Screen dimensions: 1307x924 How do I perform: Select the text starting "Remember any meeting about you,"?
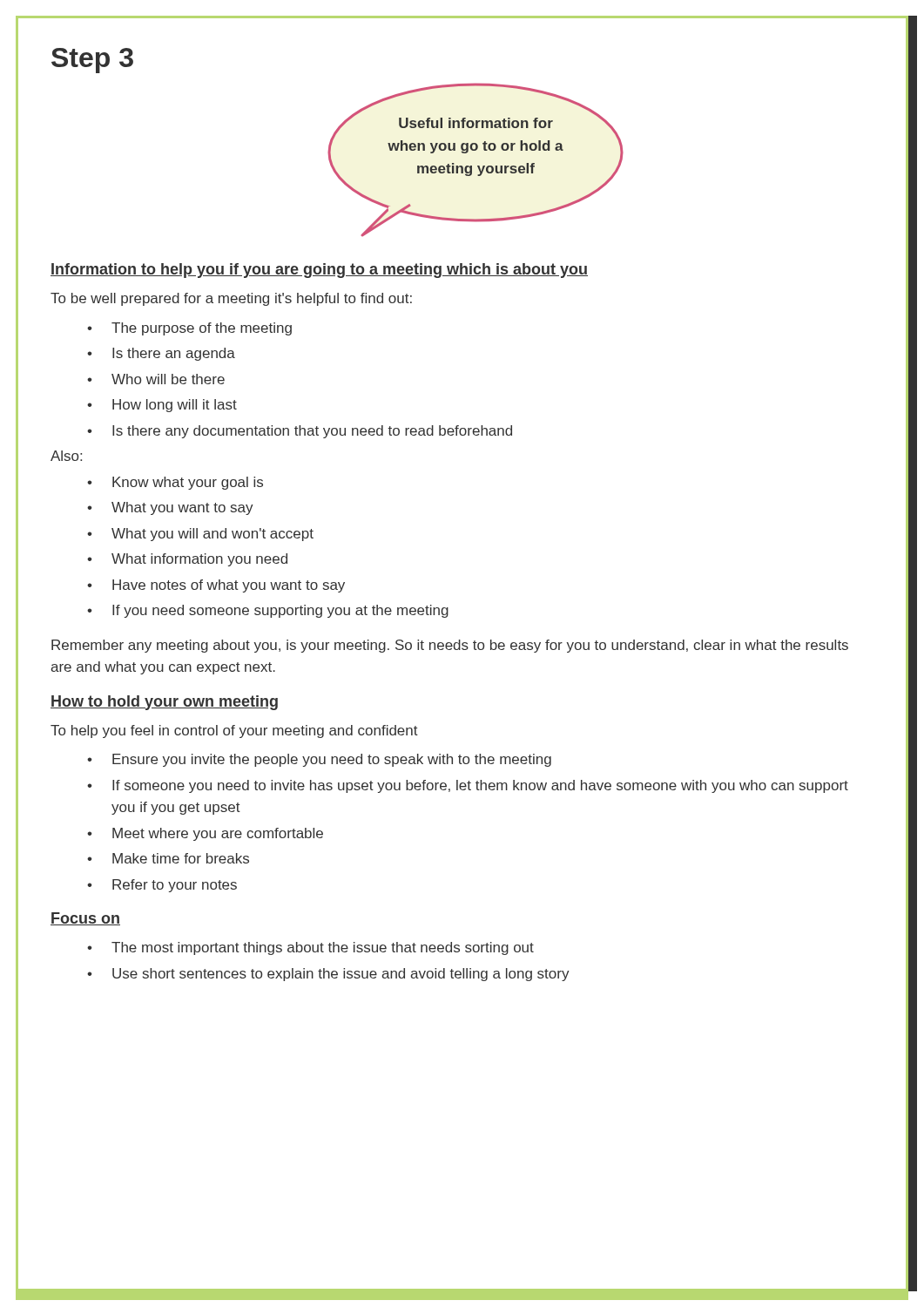tap(450, 656)
